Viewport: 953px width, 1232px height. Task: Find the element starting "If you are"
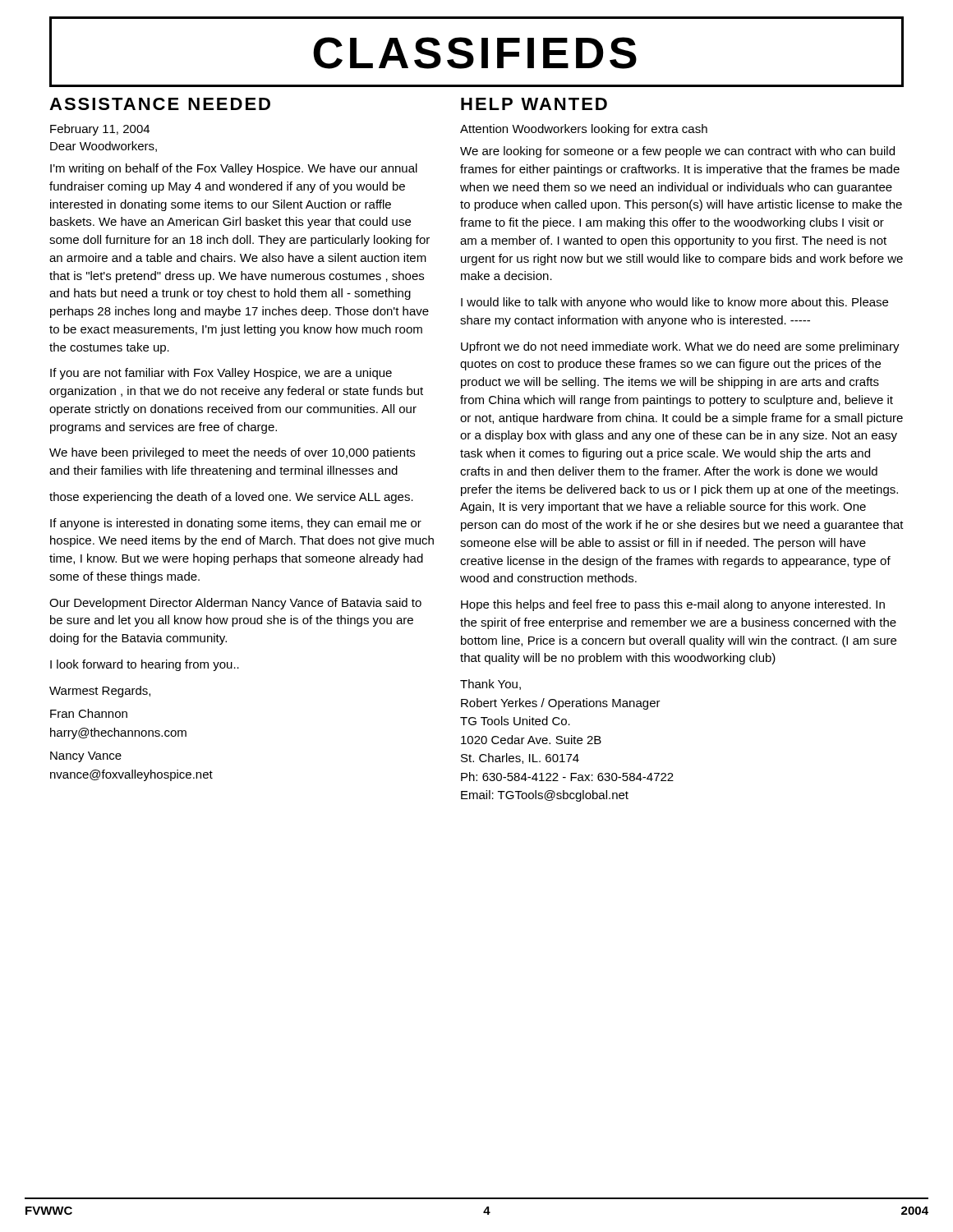(x=236, y=399)
